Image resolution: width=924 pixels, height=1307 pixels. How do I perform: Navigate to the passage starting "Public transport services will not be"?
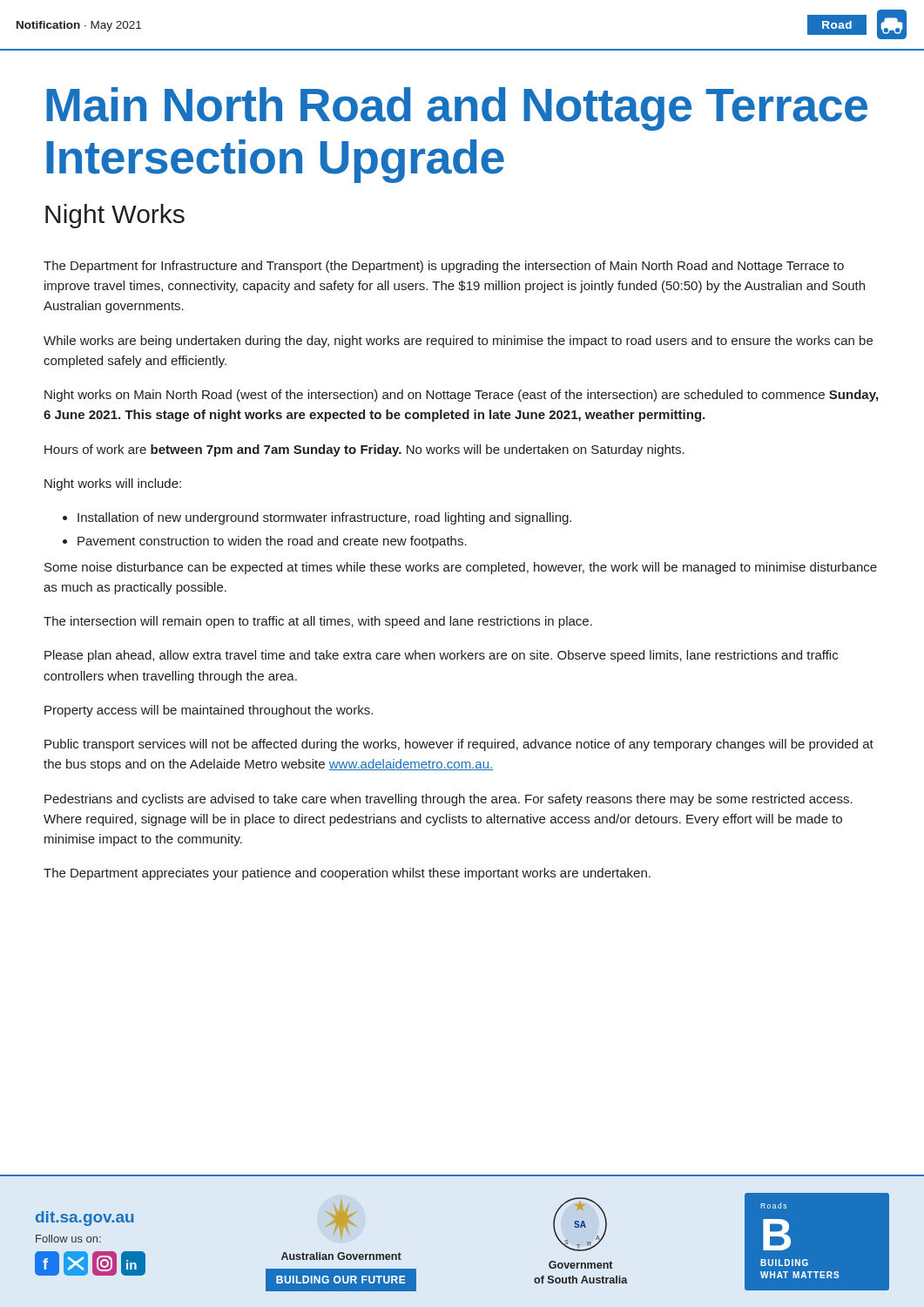(458, 754)
